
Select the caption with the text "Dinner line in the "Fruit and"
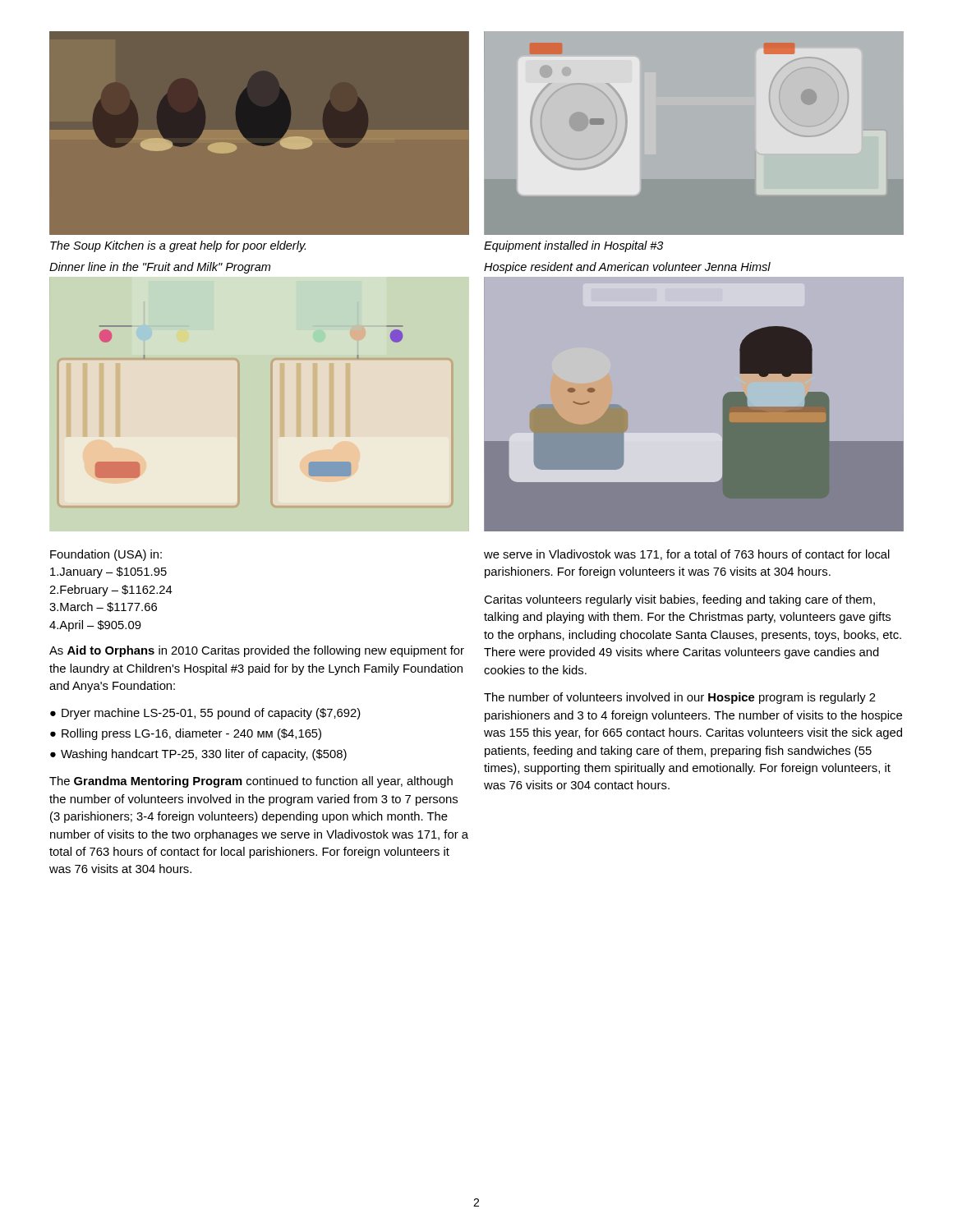pyautogui.click(x=160, y=267)
